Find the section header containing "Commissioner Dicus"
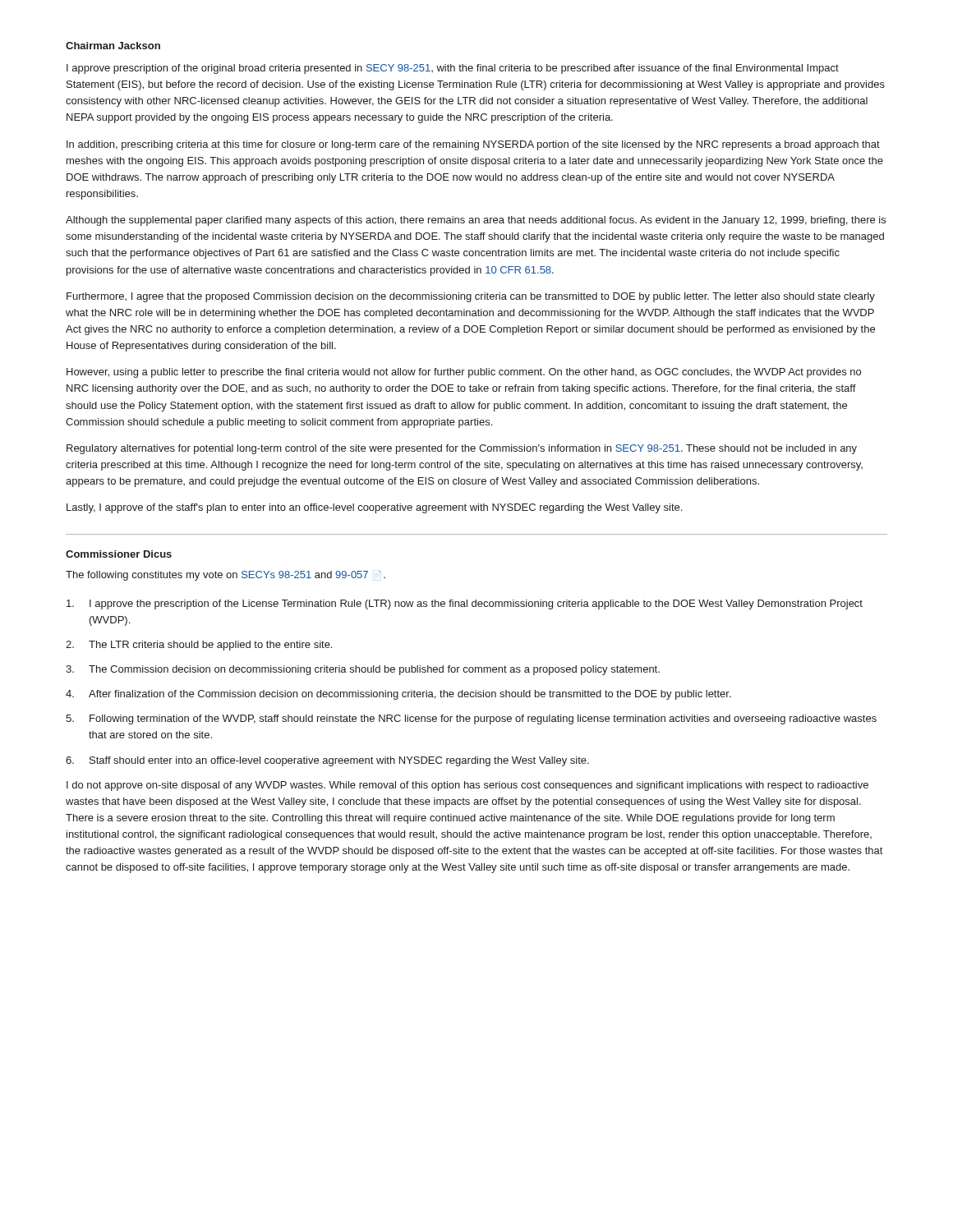Screen dimensions: 1232x953 [x=119, y=554]
